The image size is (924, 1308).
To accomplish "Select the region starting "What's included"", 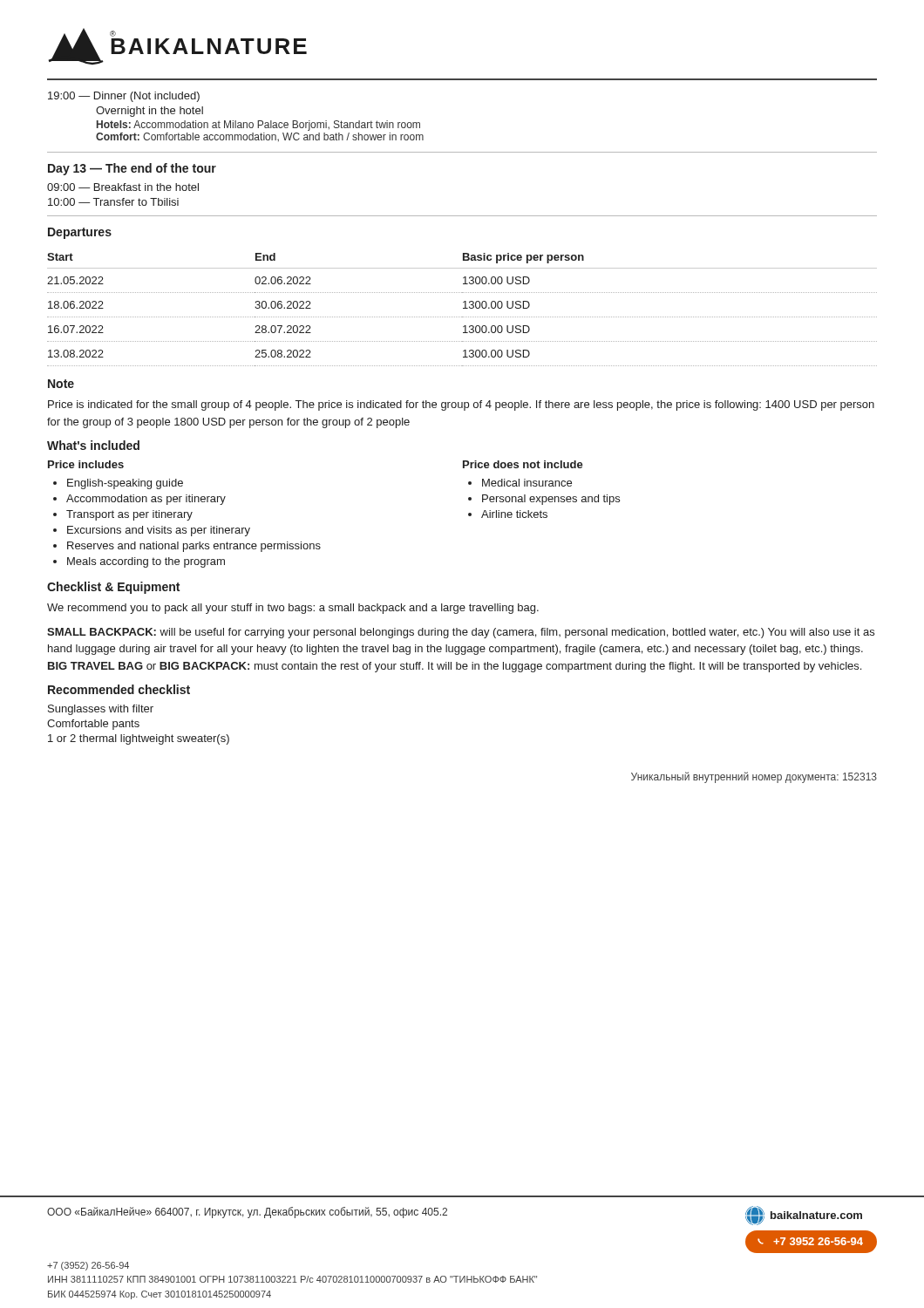I will (x=94, y=446).
